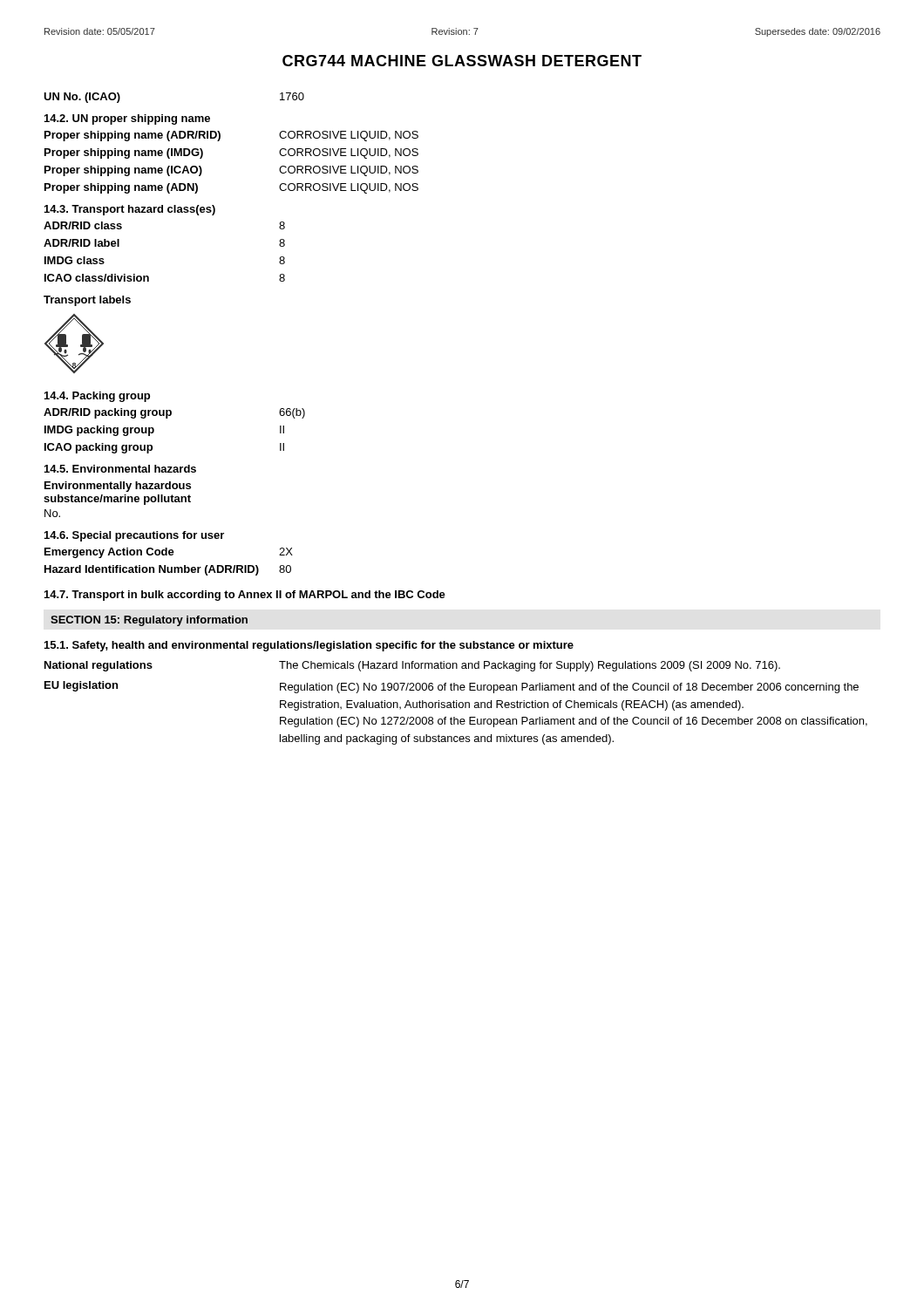Image resolution: width=924 pixels, height=1308 pixels.
Task: Select the text block starting "ICAO packing group II"
Action: pyautogui.click(x=99, y=448)
